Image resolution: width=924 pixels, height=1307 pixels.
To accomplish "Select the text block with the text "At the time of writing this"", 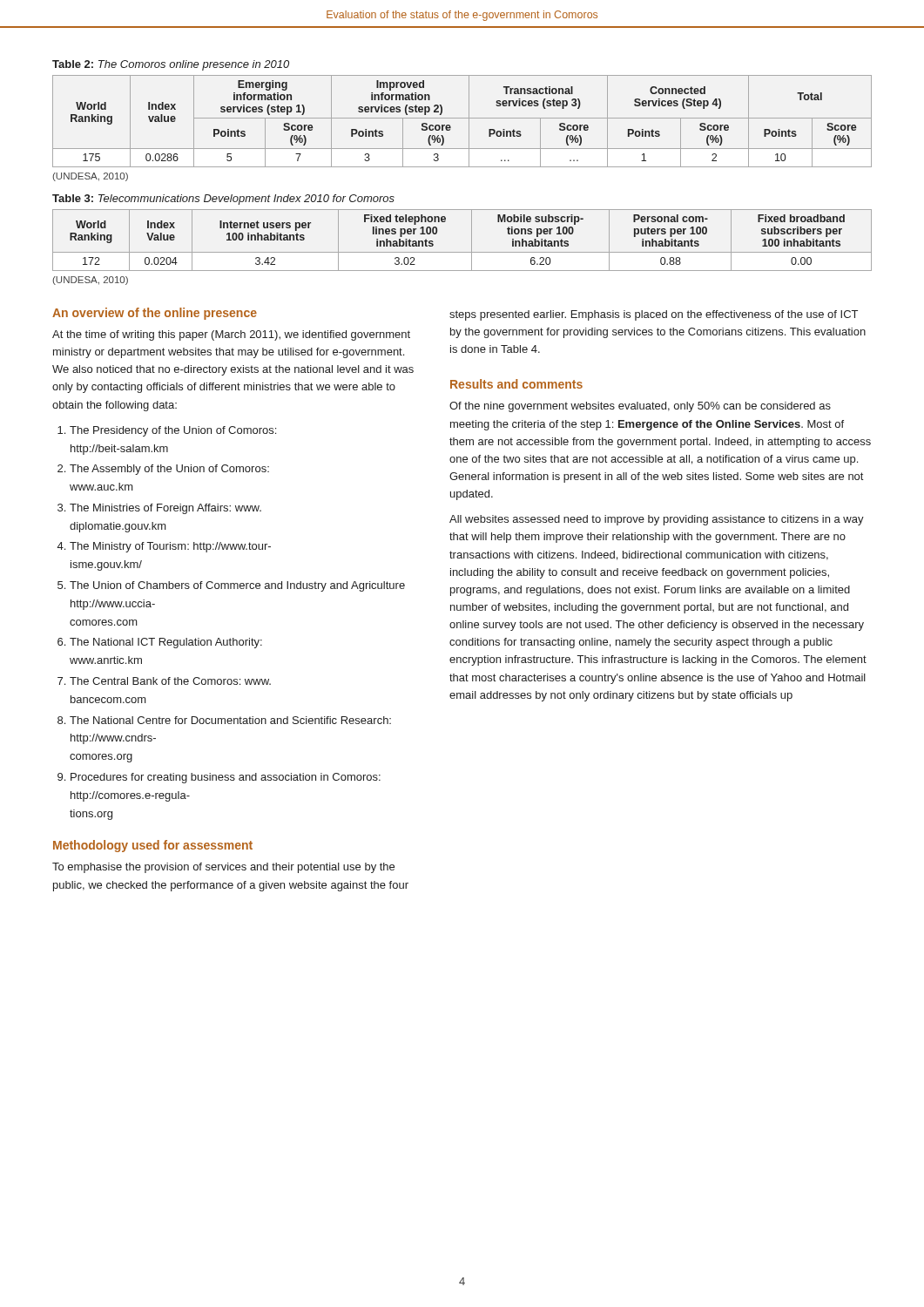I will (x=233, y=369).
